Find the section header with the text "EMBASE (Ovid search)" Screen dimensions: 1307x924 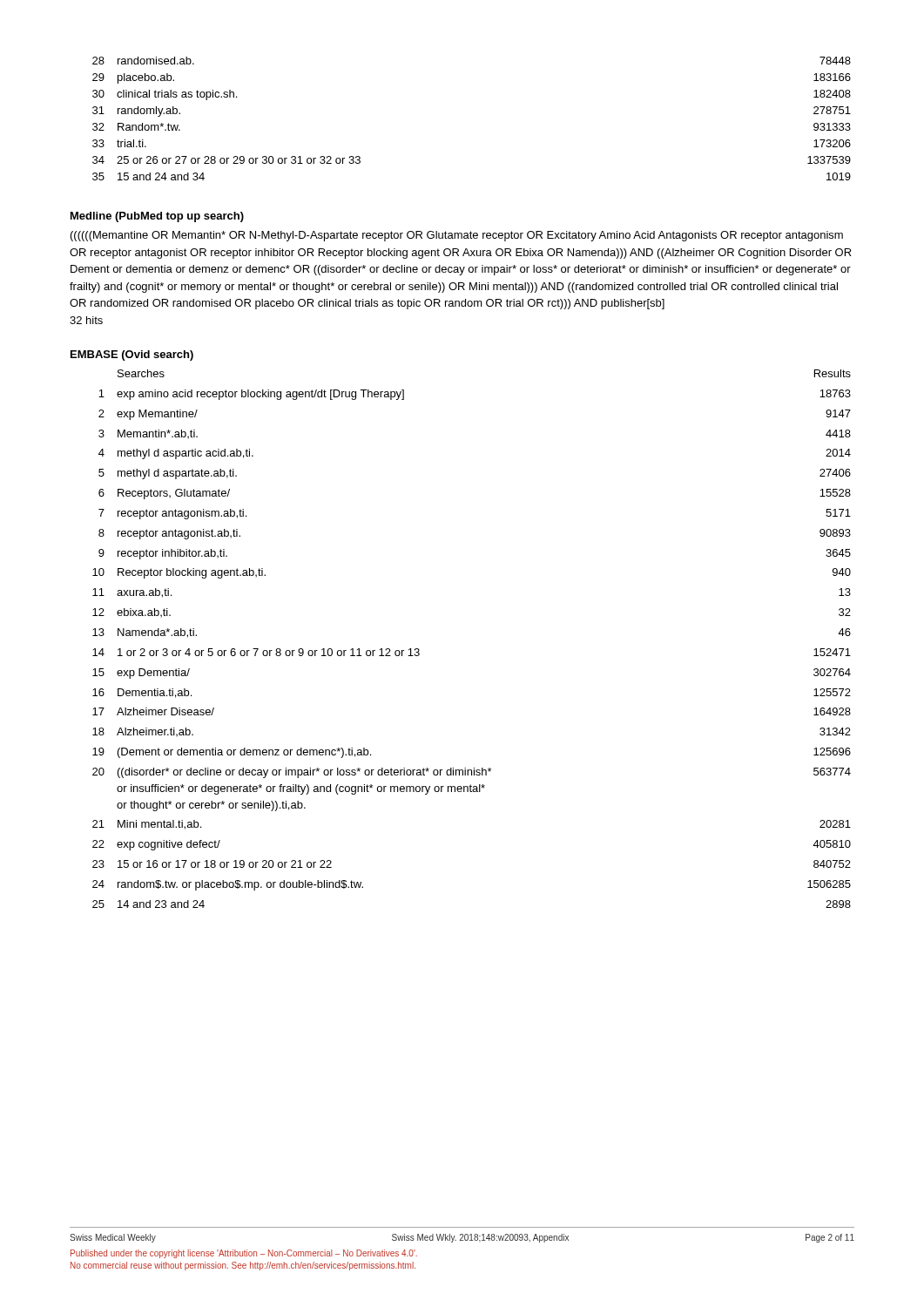132,354
